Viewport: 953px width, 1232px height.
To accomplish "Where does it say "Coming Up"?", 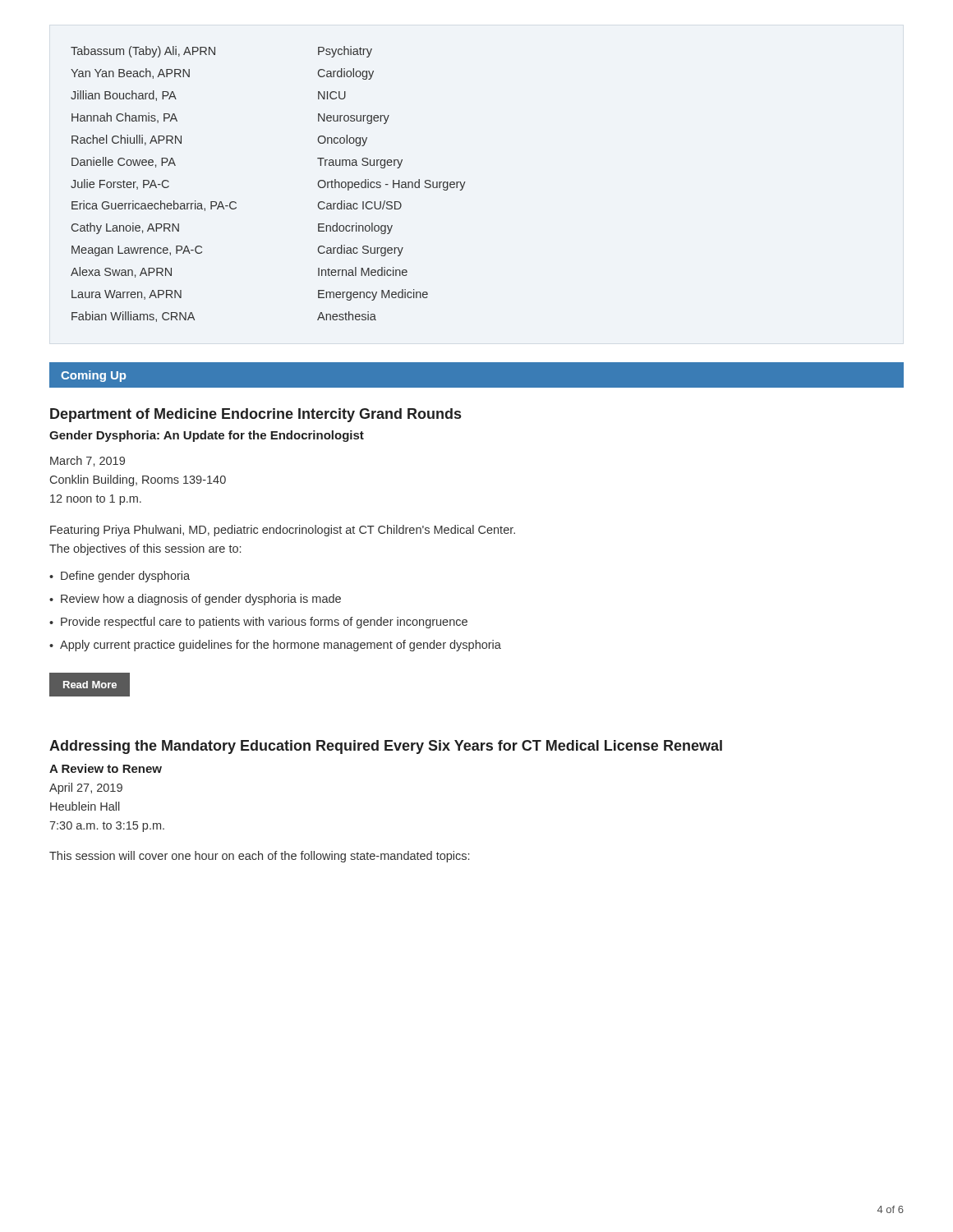I will [x=94, y=375].
